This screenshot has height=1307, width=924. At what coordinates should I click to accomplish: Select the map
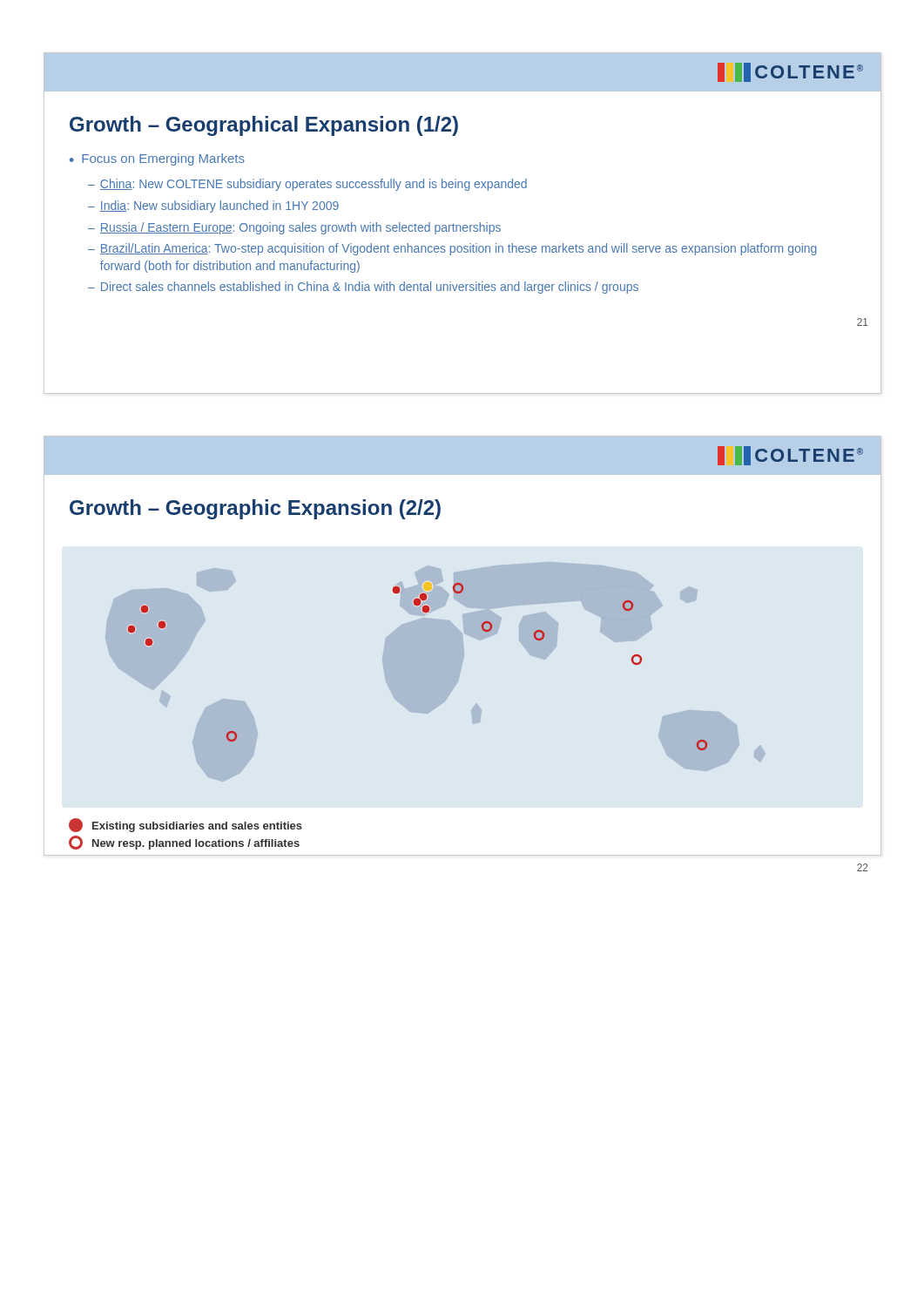click(x=462, y=674)
